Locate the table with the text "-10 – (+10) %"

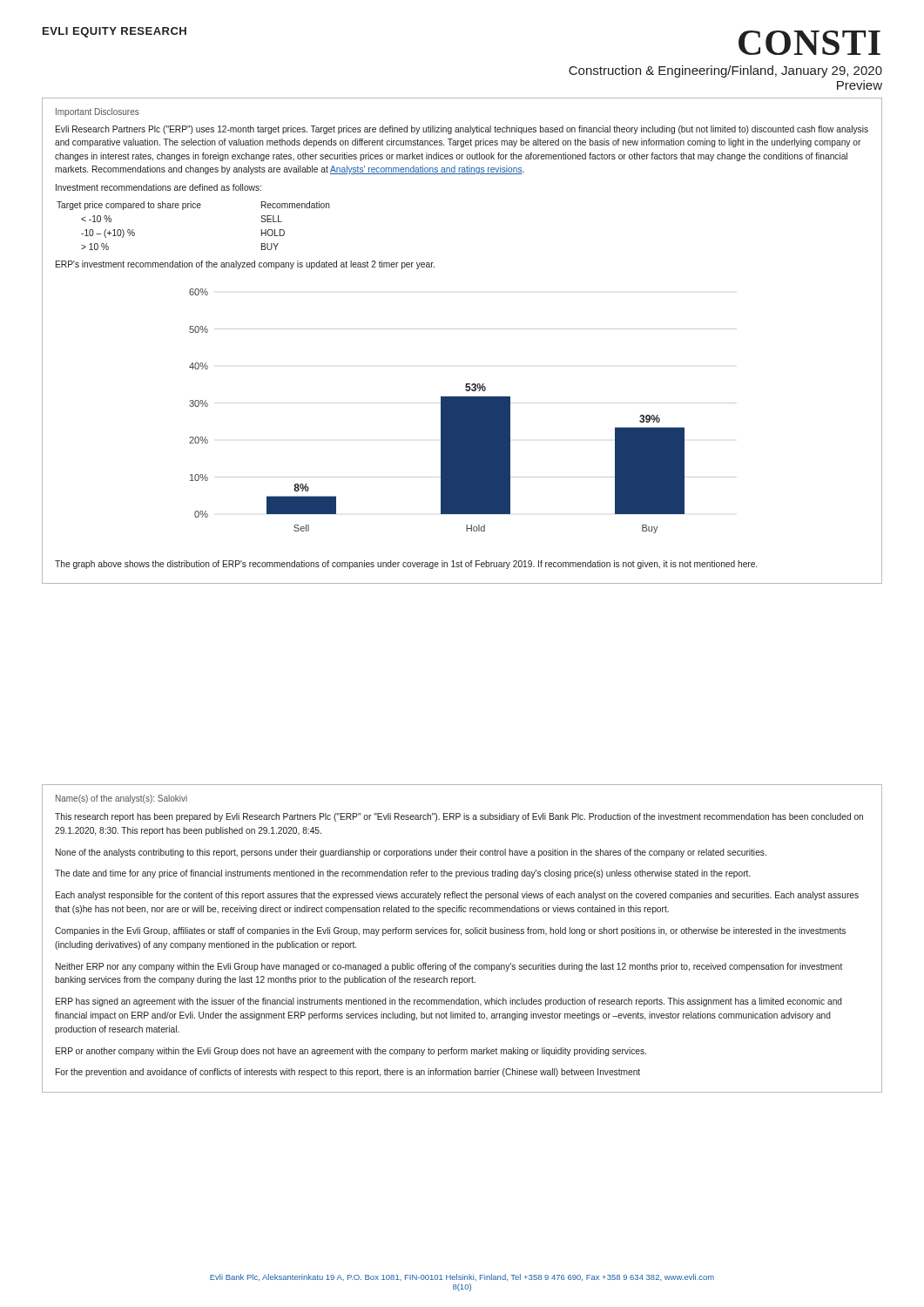click(462, 226)
